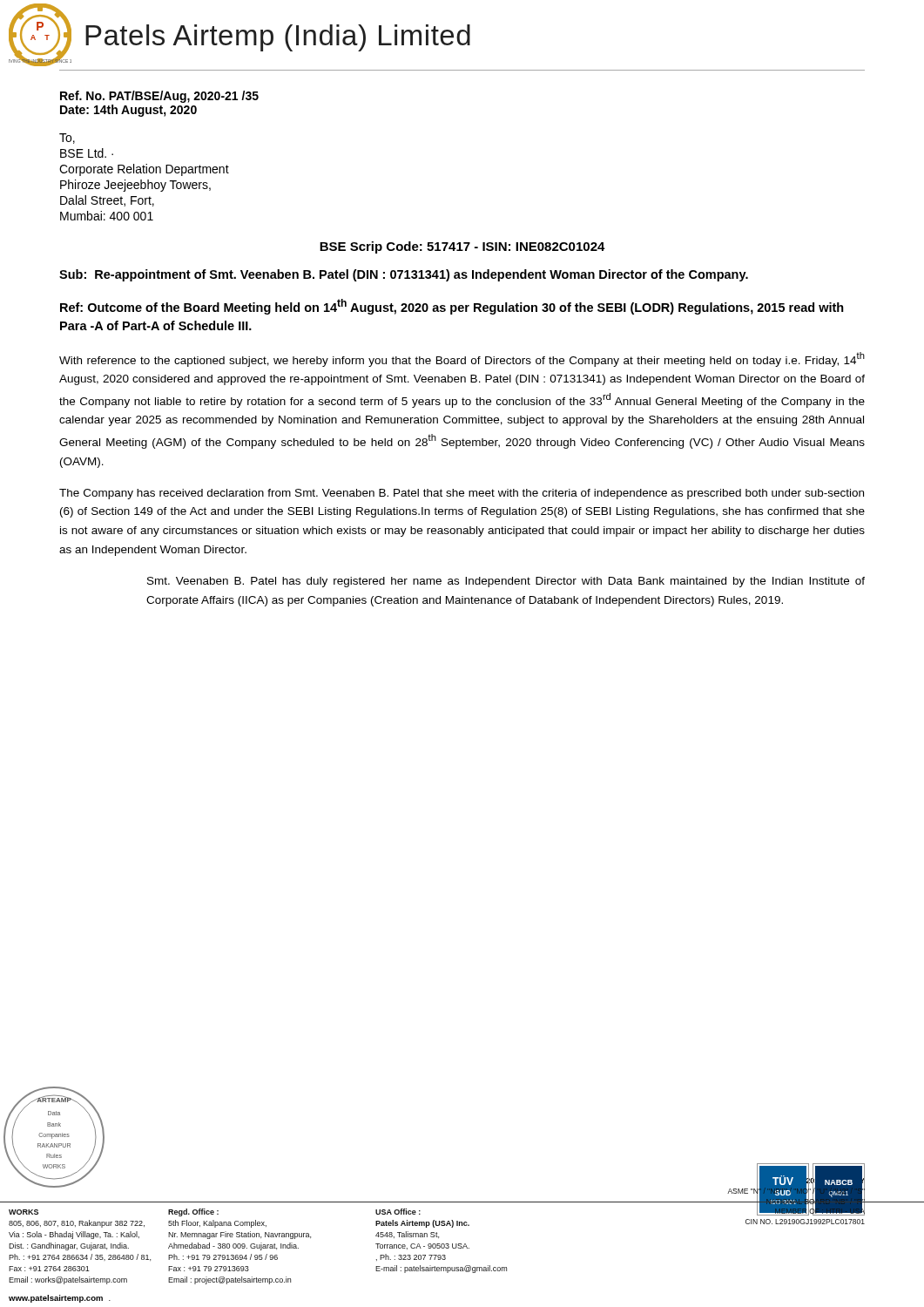Locate the text block starting "BSE Scrip Code: 517417 - ISIN: INE082C01024"

click(x=462, y=246)
